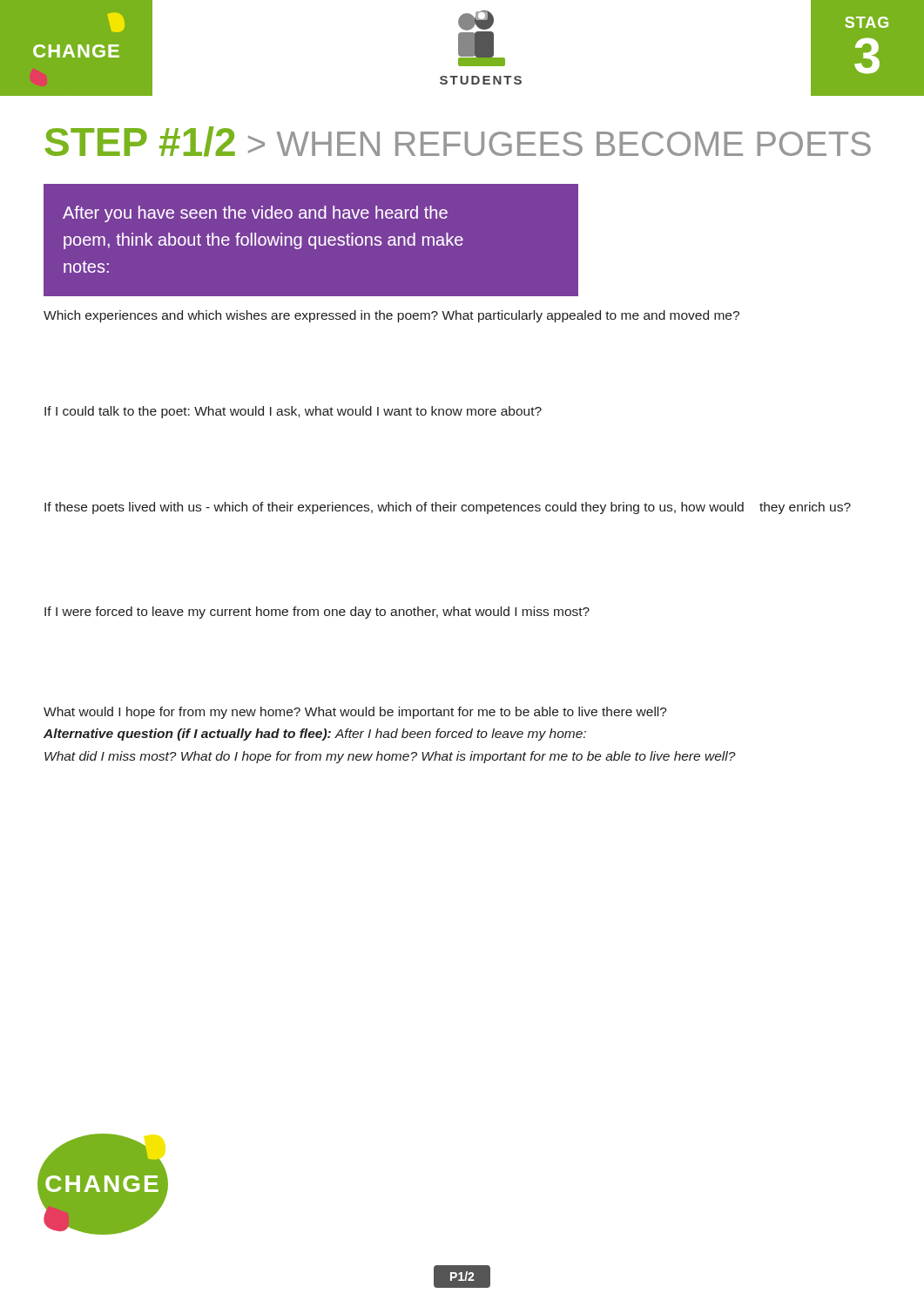Screen dimensions: 1307x924
Task: Point to the text block starting "Which experiences and which"
Action: coord(392,315)
